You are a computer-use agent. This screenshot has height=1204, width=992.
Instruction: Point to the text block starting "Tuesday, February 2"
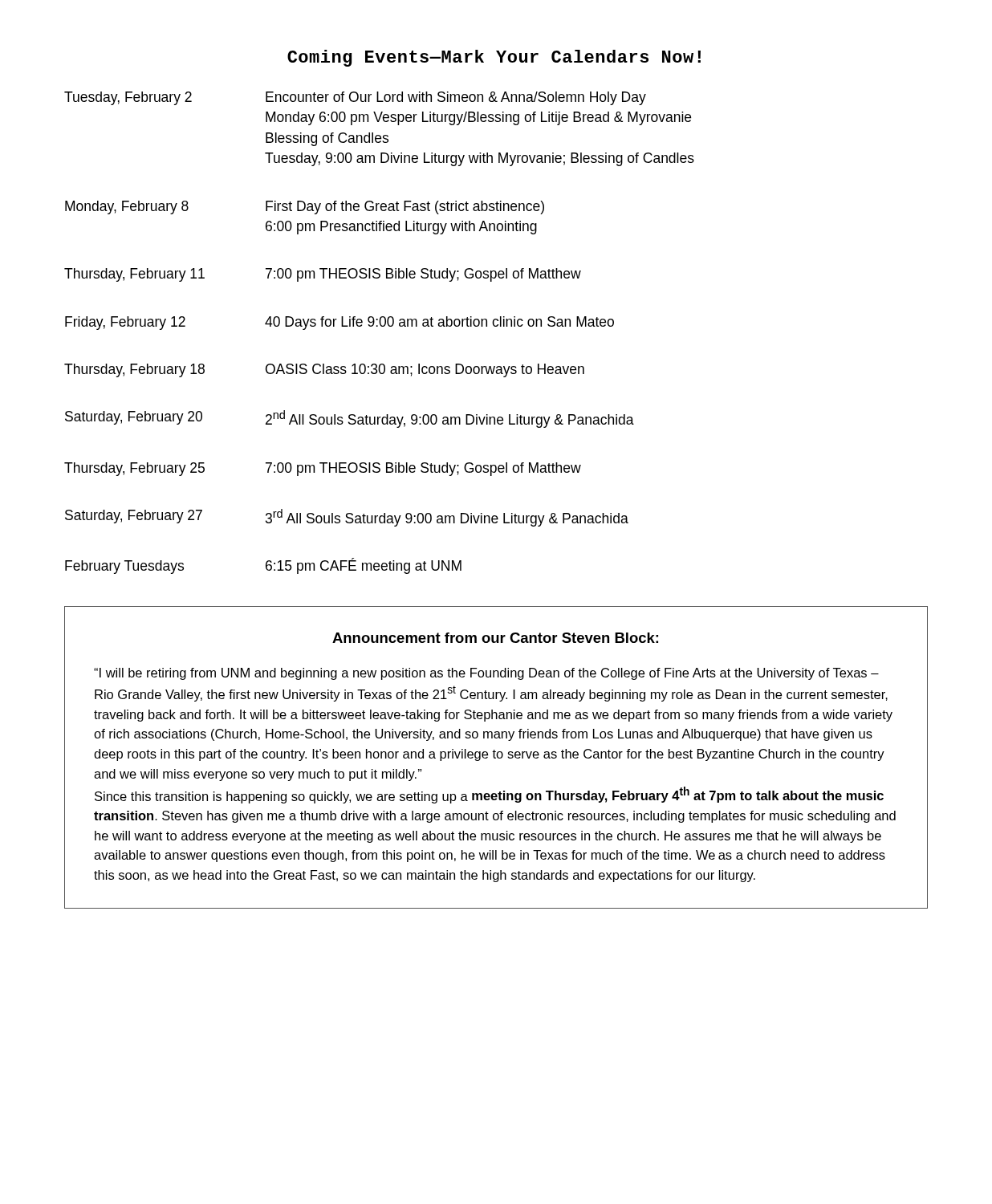[x=496, y=128]
